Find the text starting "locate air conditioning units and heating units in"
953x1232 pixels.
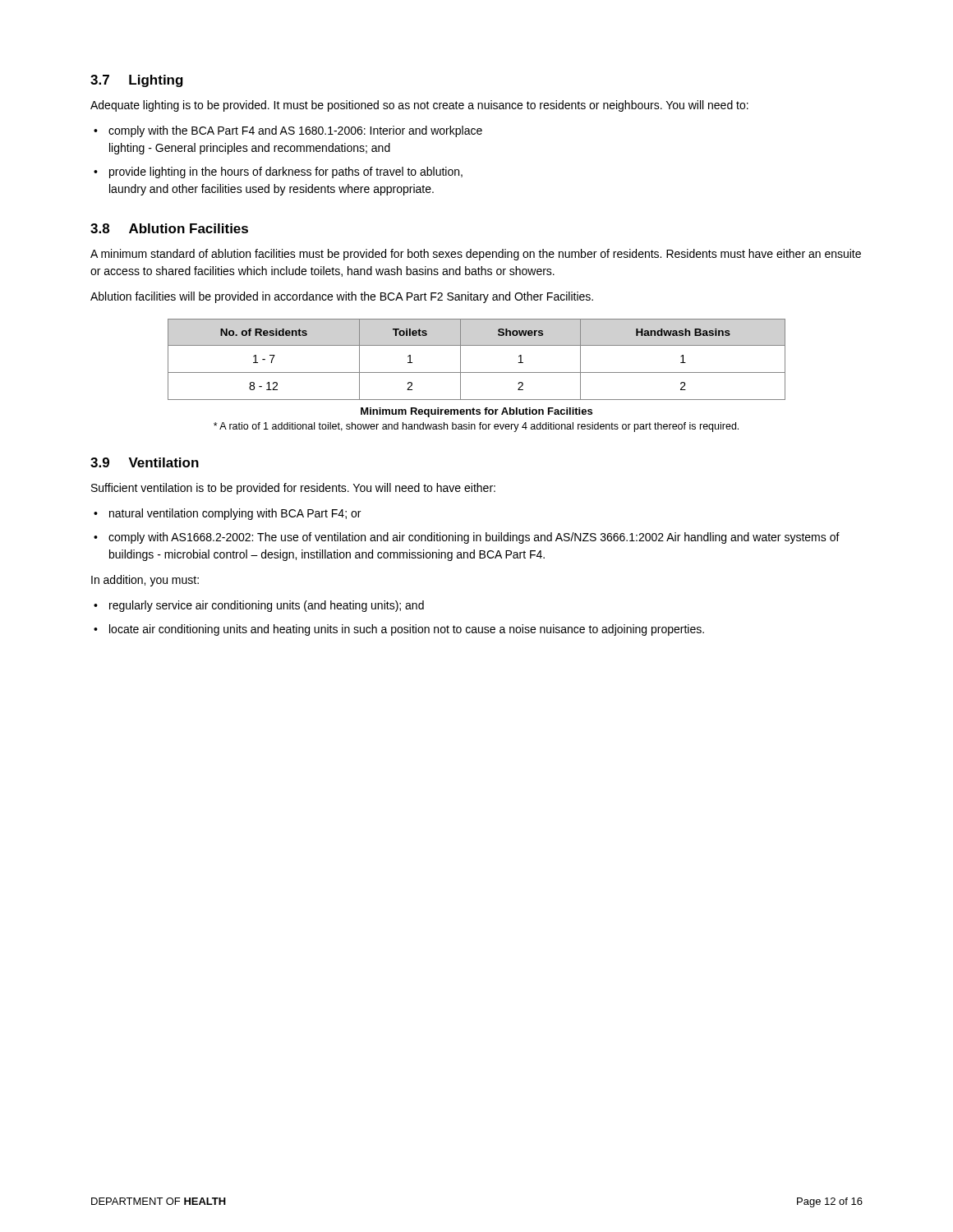click(407, 629)
